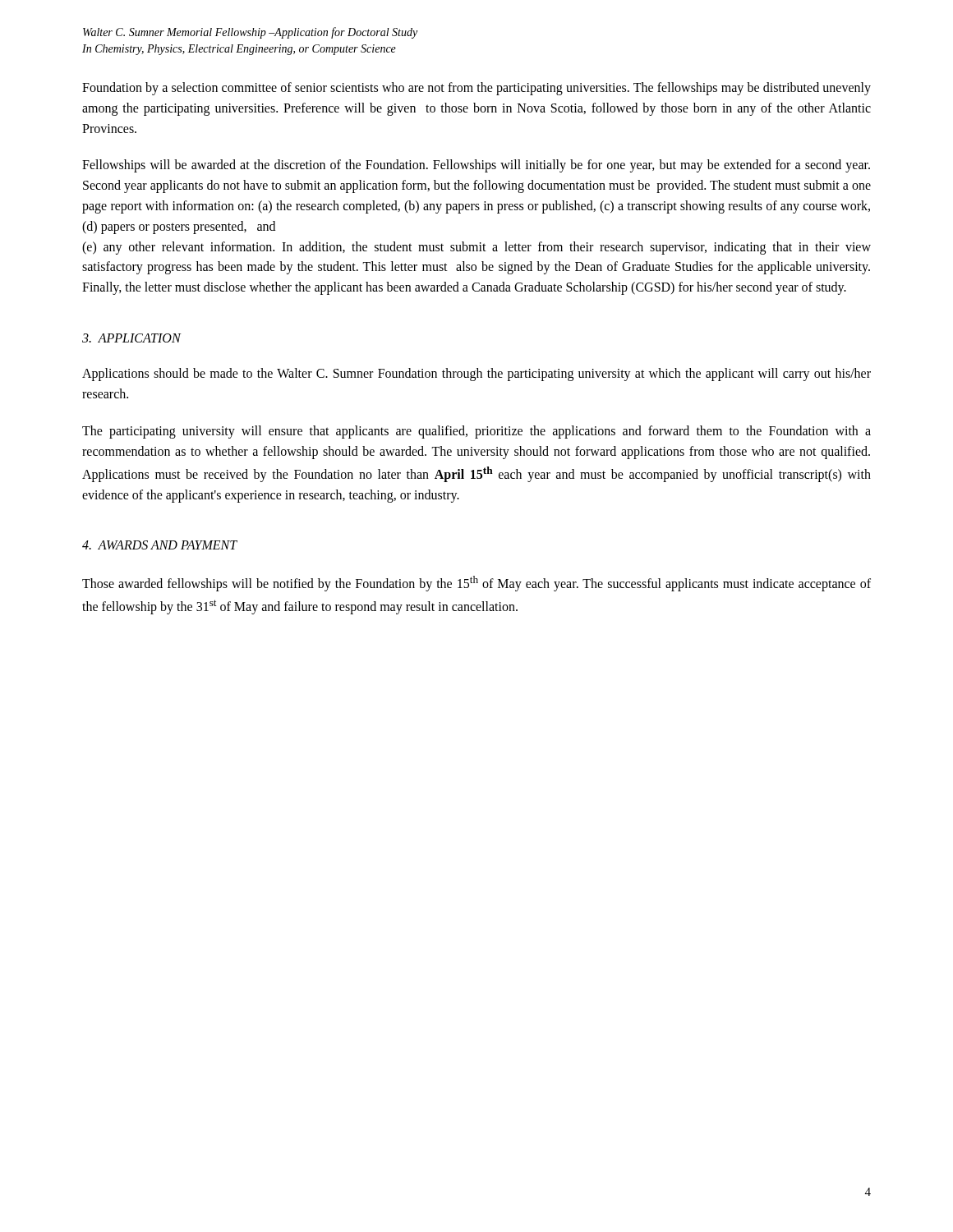The width and height of the screenshot is (953, 1232).
Task: Locate the region starting "Fellowships will be awarded at"
Action: click(476, 166)
